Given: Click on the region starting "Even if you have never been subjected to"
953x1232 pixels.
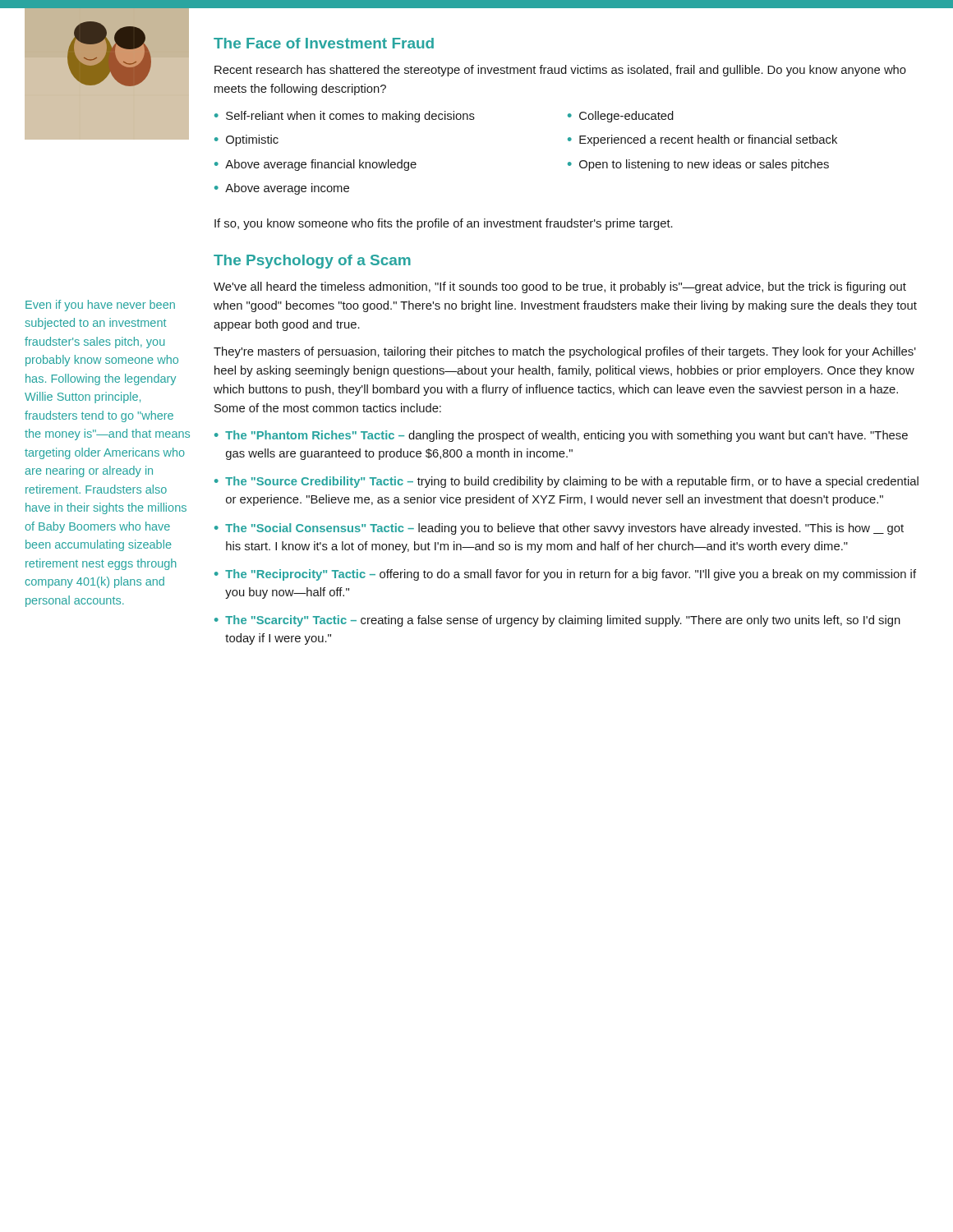Looking at the screenshot, I should point(108,452).
